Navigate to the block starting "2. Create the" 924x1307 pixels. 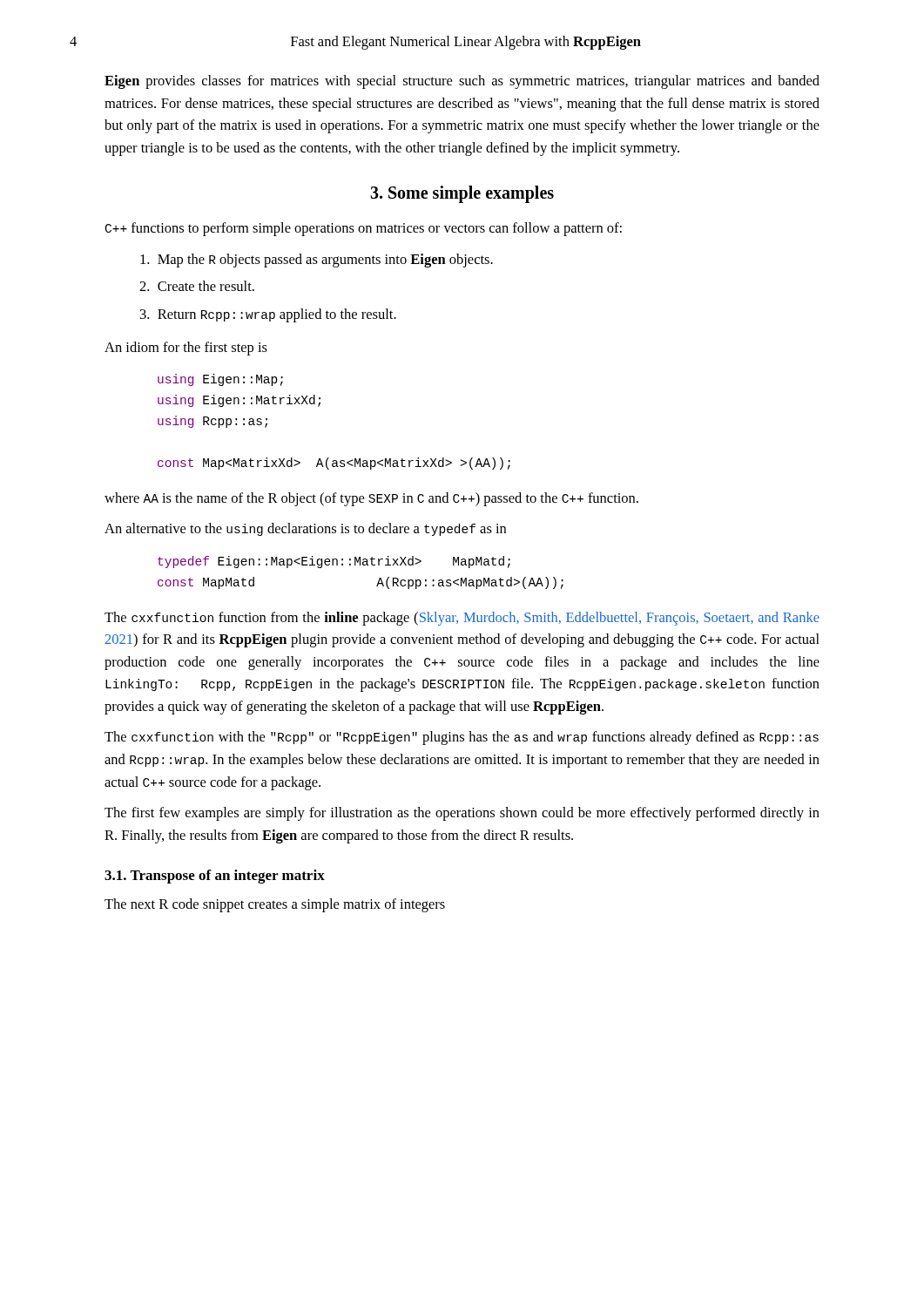click(x=197, y=287)
